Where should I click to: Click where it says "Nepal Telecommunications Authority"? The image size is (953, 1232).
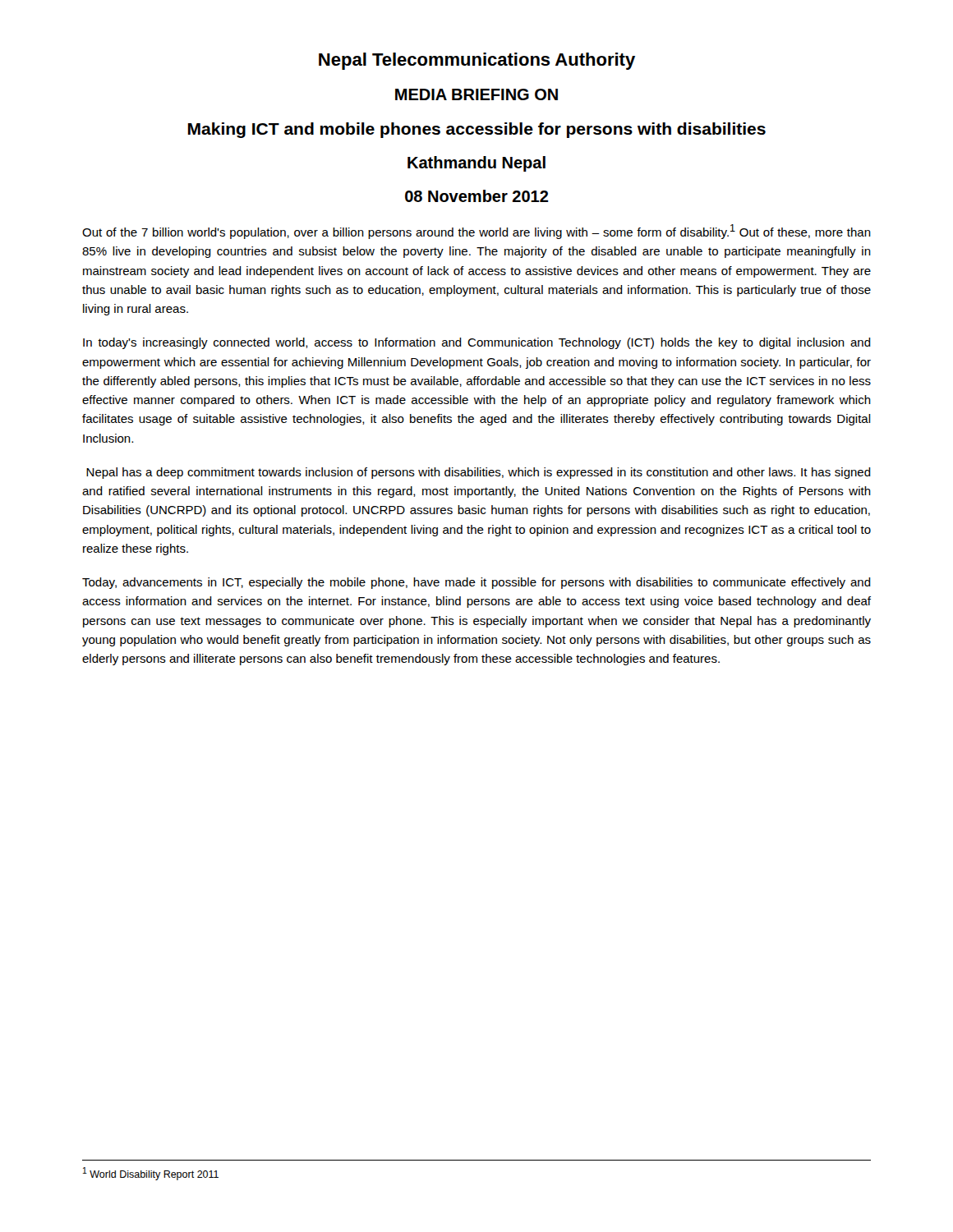click(476, 60)
